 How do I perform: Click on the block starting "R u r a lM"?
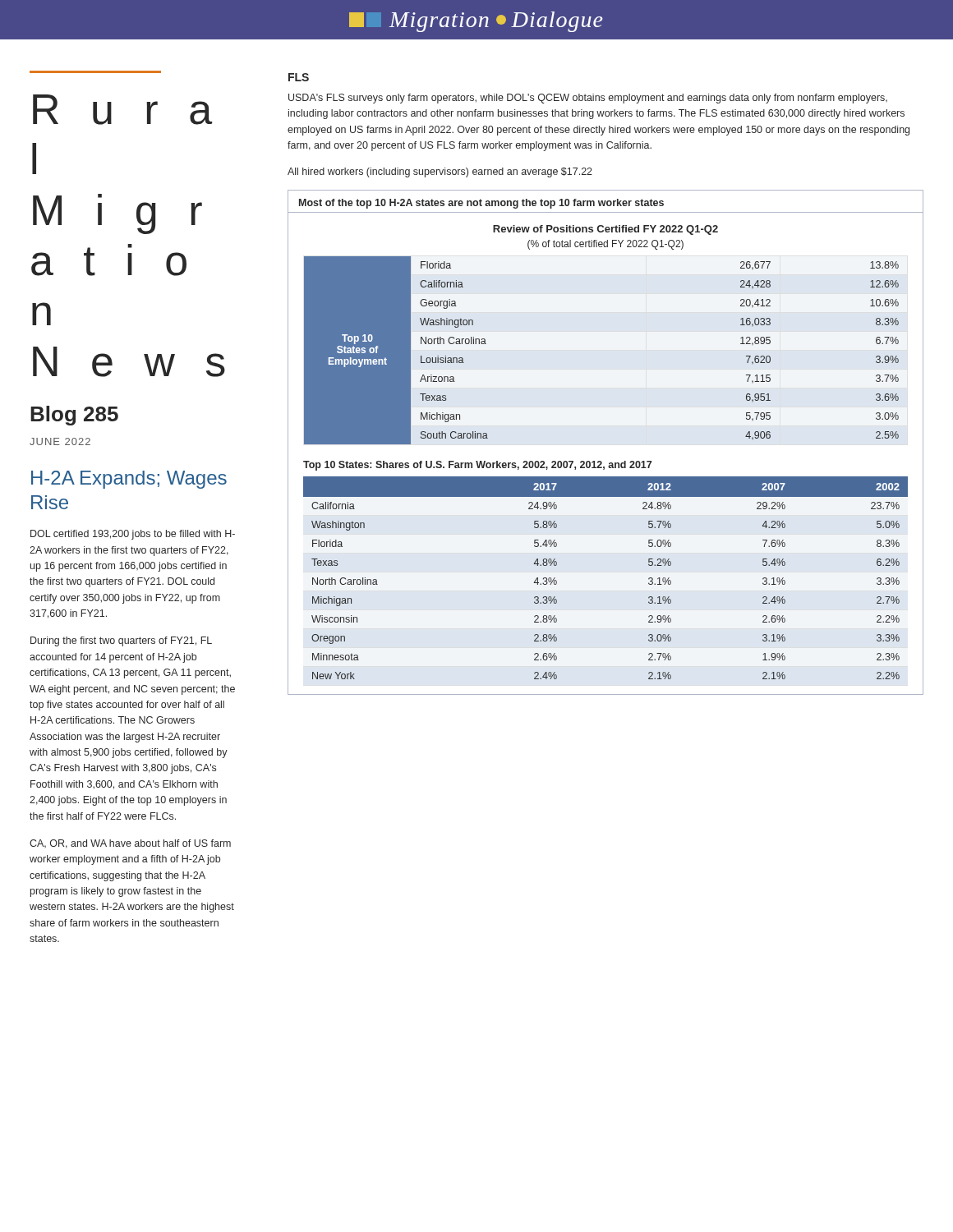134,236
